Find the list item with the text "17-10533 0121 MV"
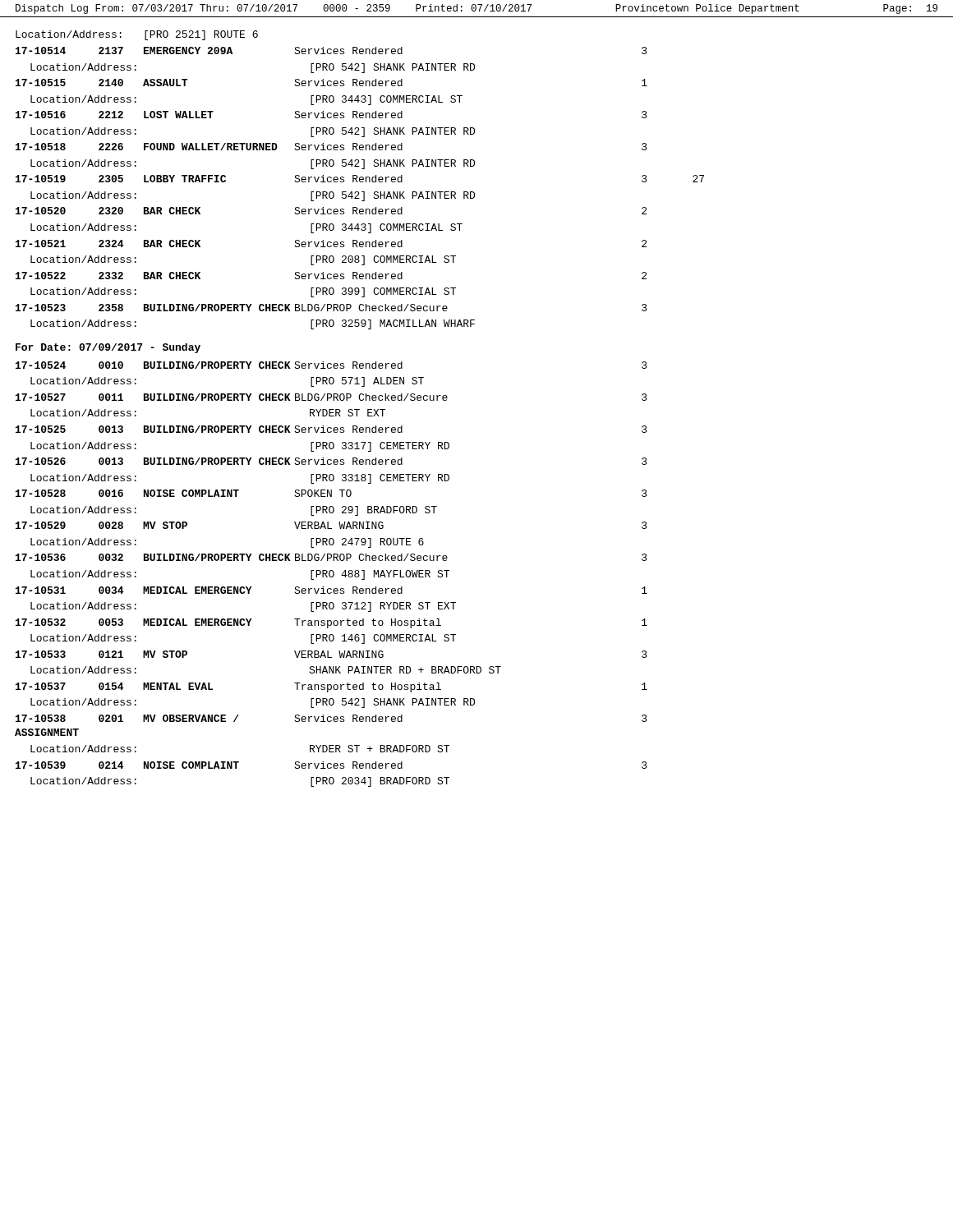953x1232 pixels. (x=476, y=663)
